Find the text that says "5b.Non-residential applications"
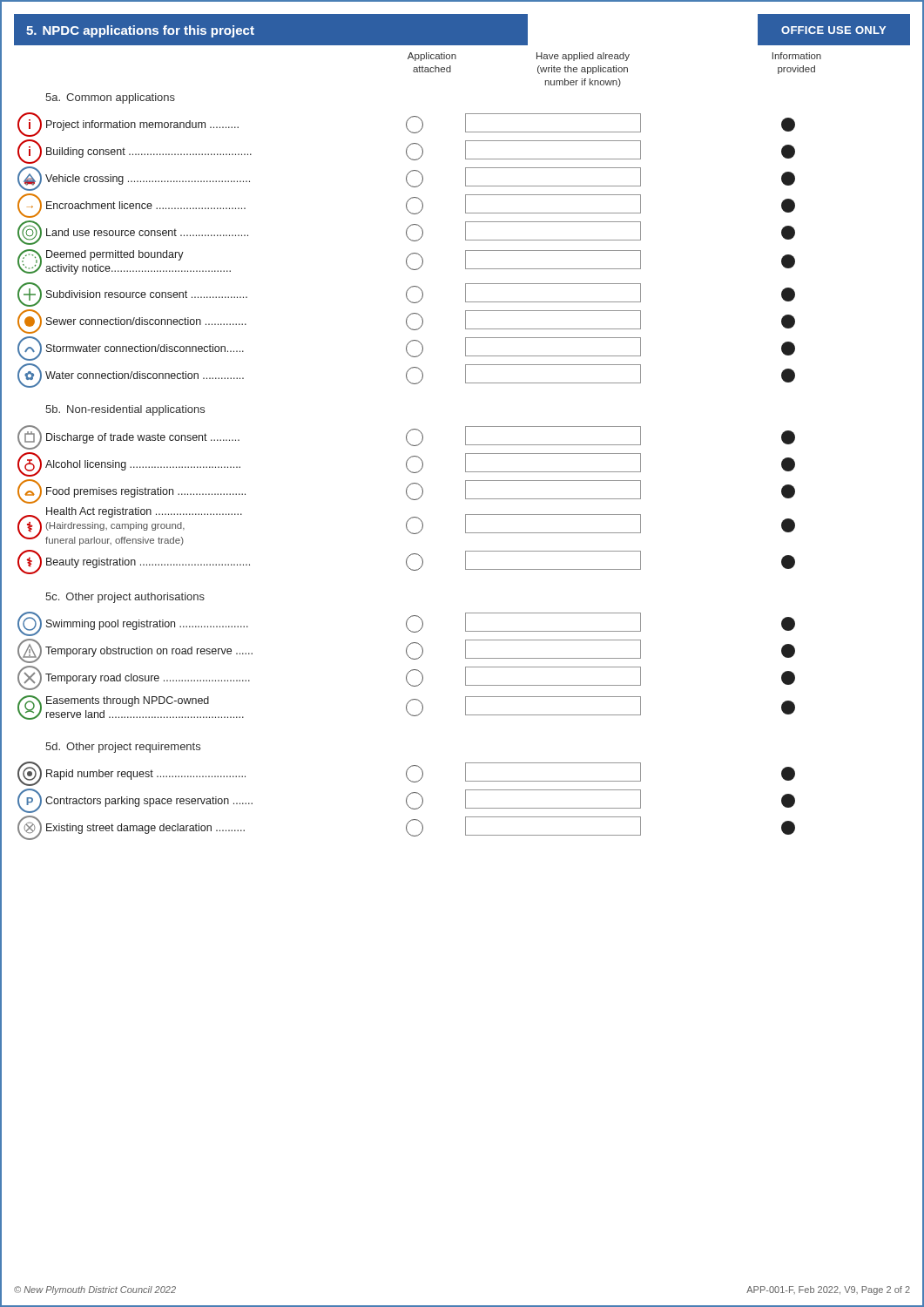924x1307 pixels. tap(125, 409)
